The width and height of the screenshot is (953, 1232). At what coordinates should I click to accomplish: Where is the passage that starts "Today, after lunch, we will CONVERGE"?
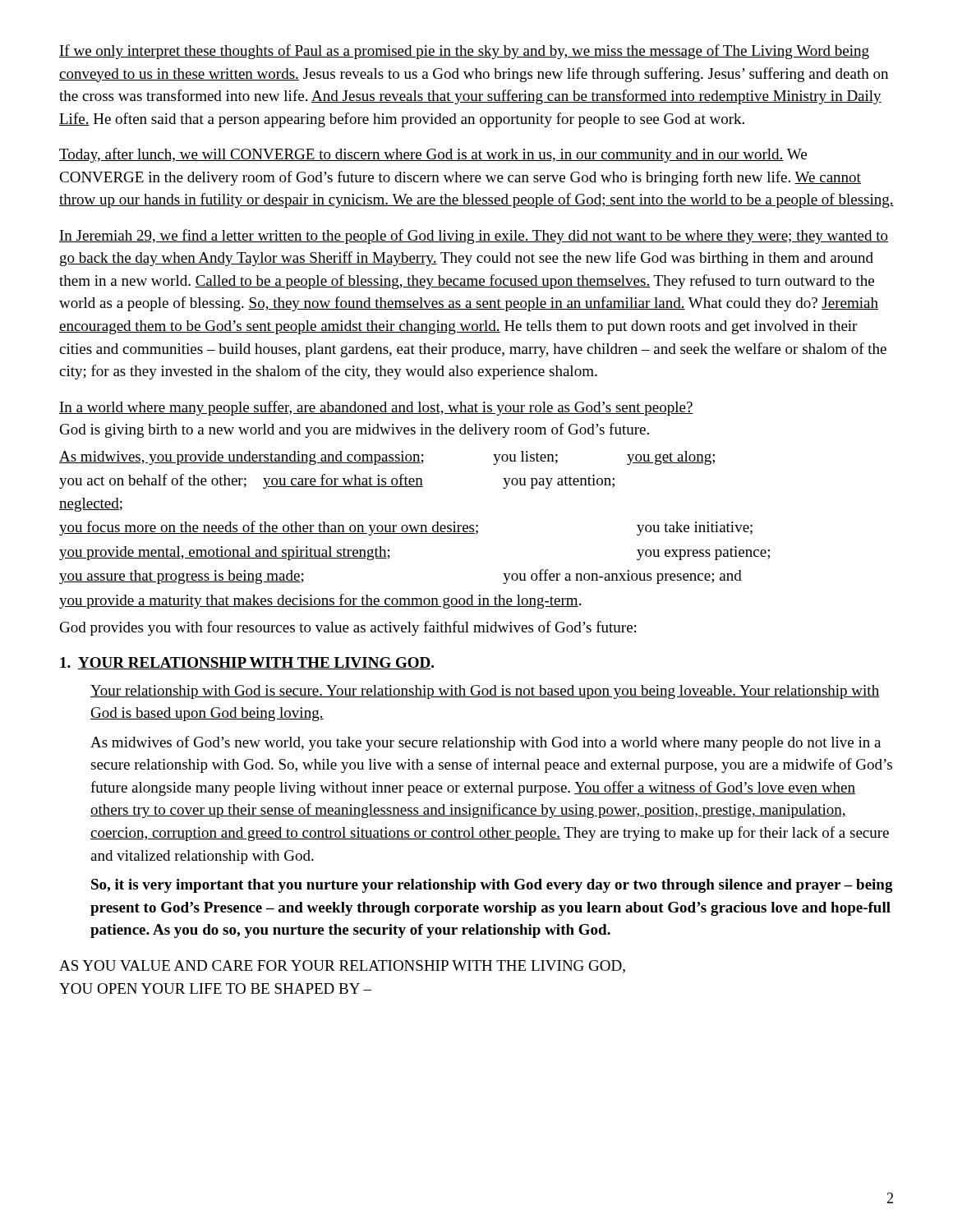pos(476,177)
